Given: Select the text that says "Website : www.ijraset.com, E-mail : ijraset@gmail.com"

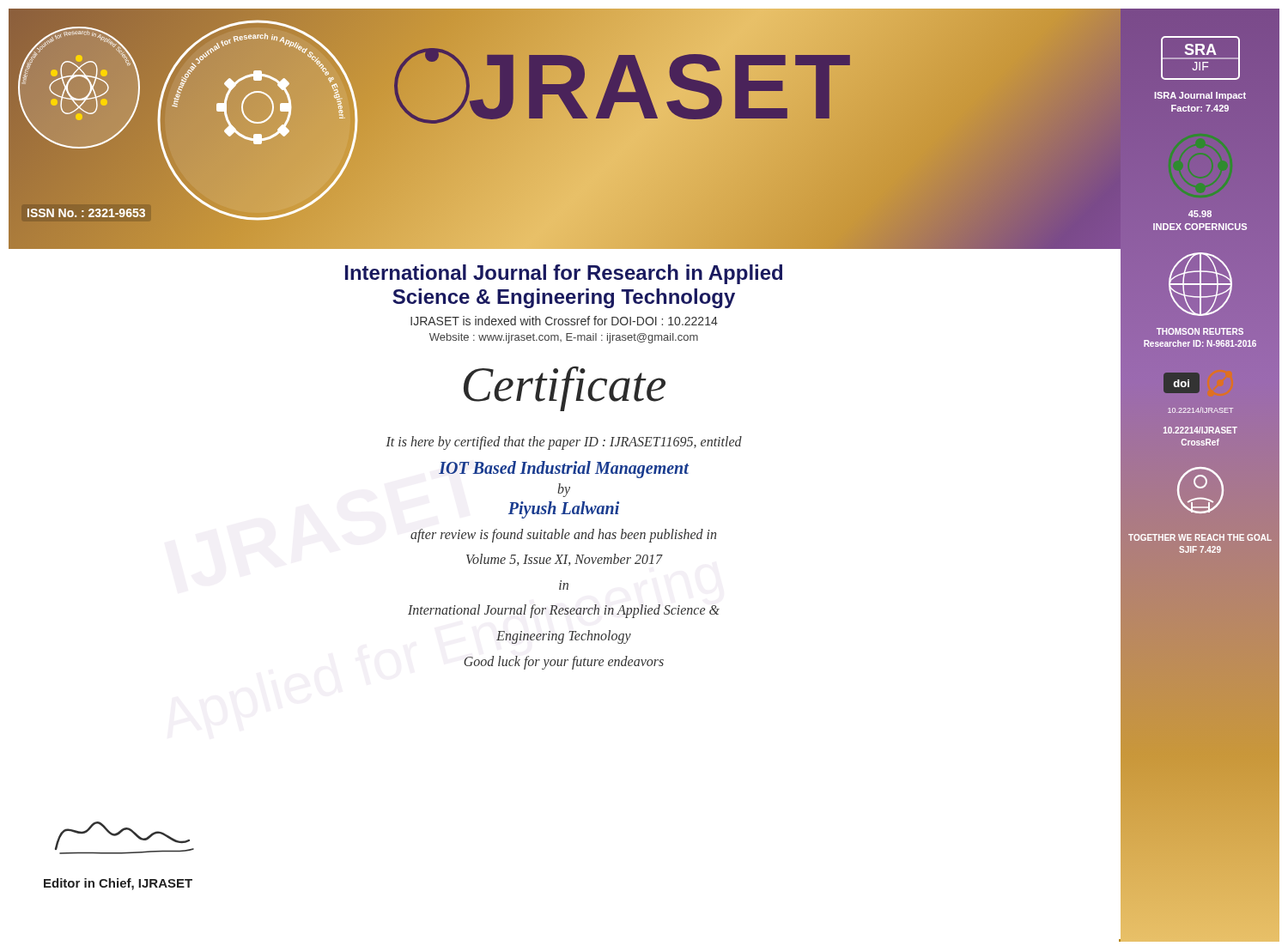Looking at the screenshot, I should 564,337.
